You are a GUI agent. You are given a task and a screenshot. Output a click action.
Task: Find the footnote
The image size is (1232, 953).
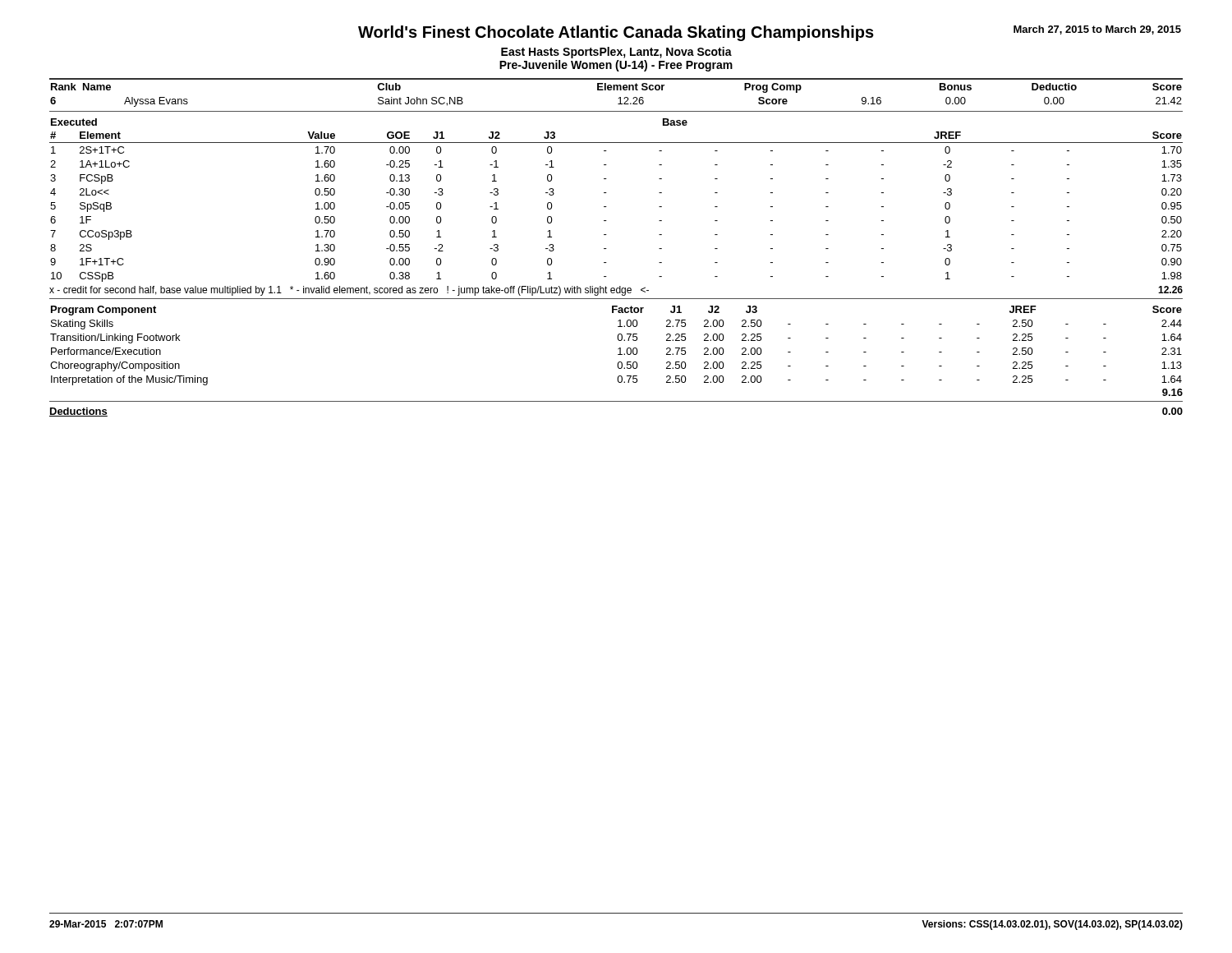616,290
